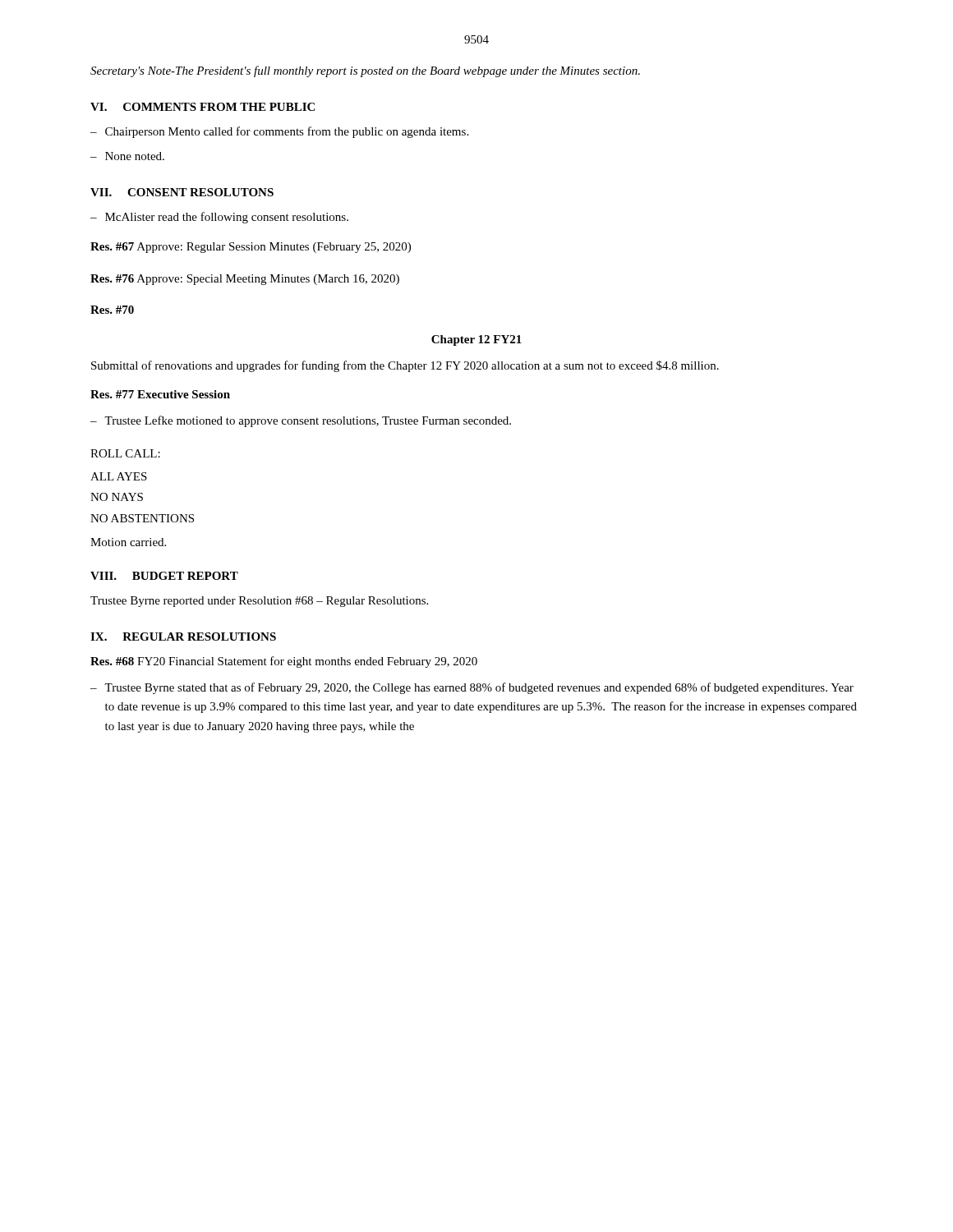Screen dimensions: 1232x953
Task: Locate the text "Res. #70"
Action: pos(112,310)
